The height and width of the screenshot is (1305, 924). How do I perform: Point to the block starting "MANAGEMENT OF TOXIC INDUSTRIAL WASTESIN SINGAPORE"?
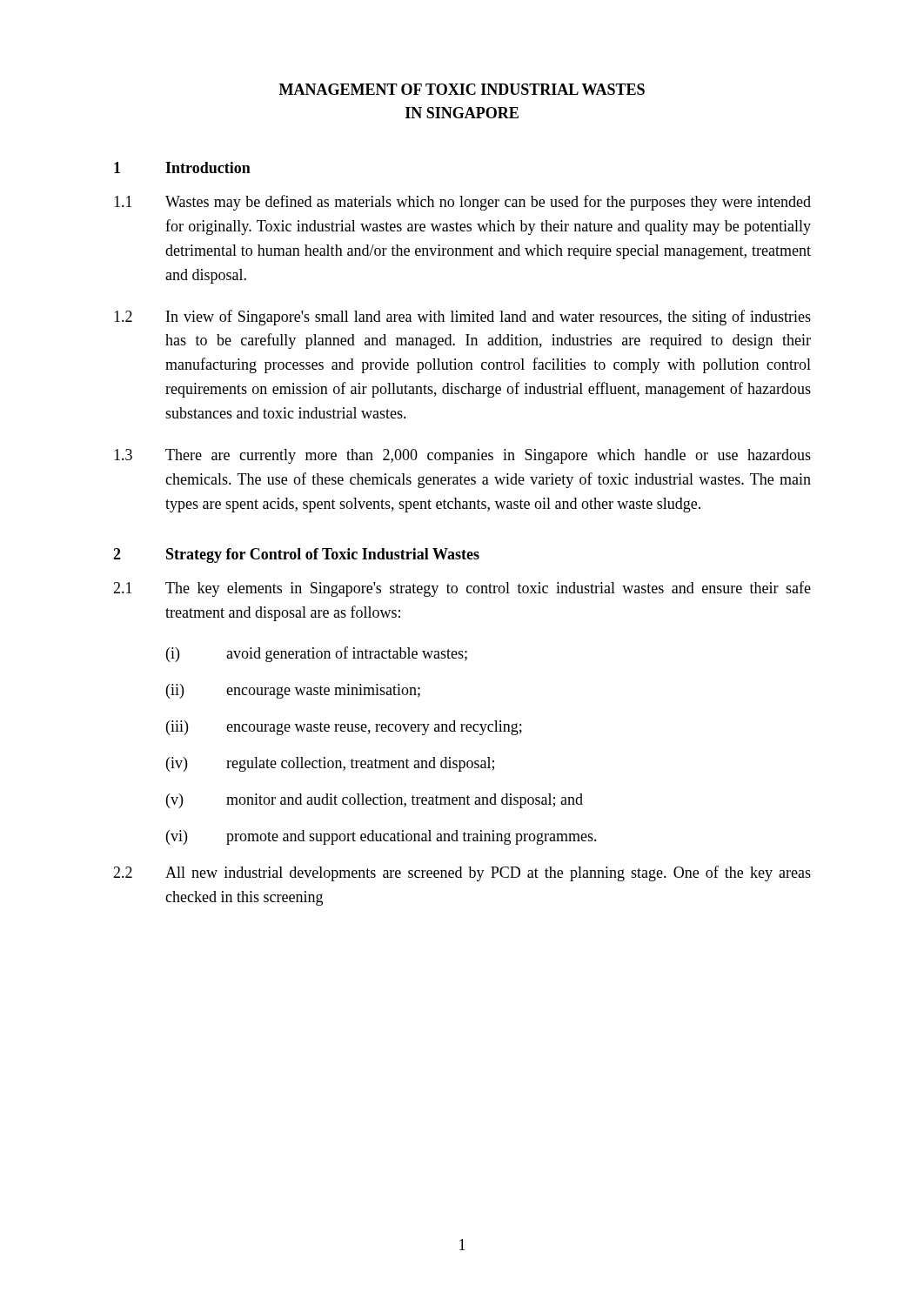(462, 101)
